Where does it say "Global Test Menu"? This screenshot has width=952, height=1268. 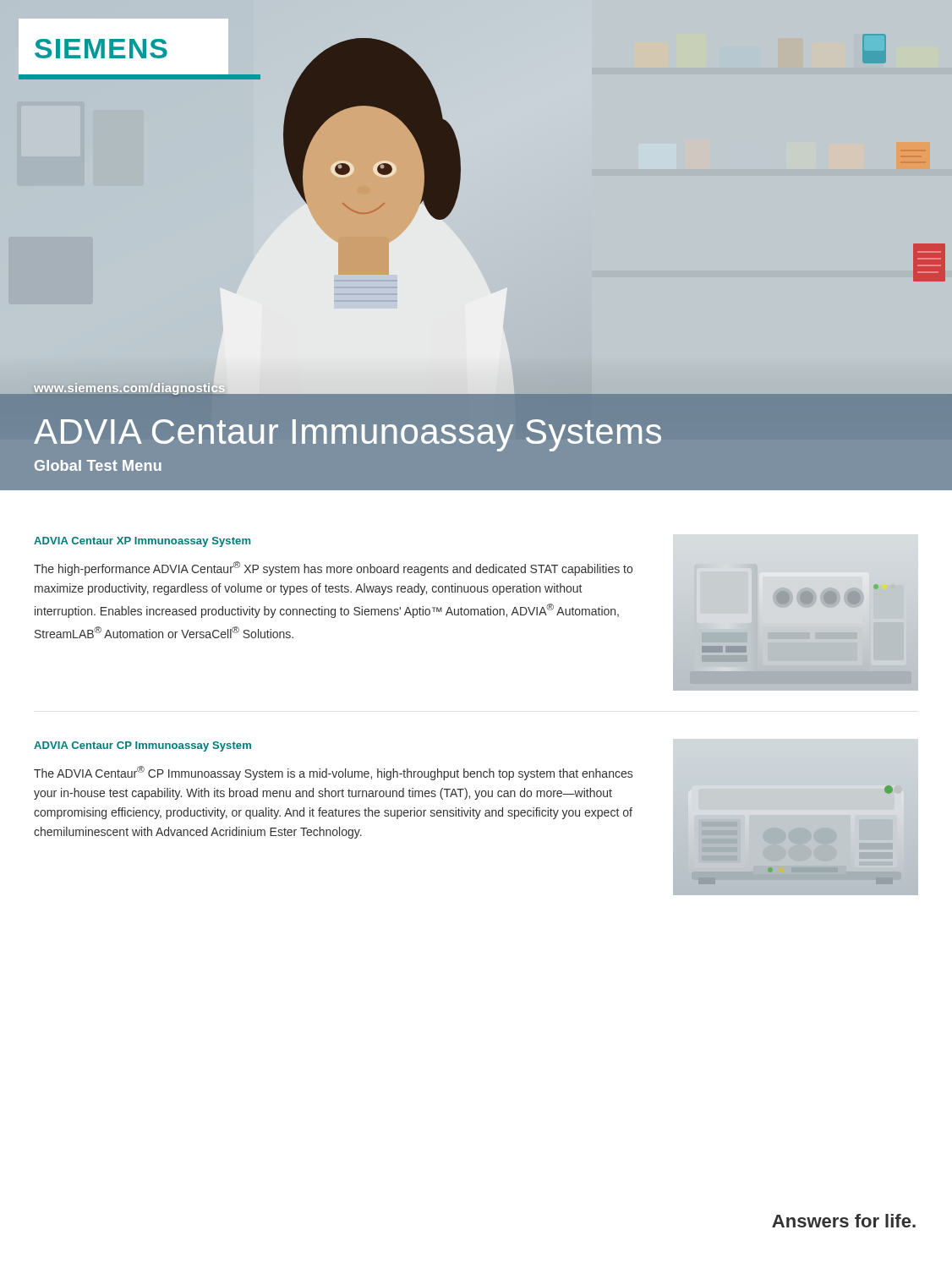[98, 466]
